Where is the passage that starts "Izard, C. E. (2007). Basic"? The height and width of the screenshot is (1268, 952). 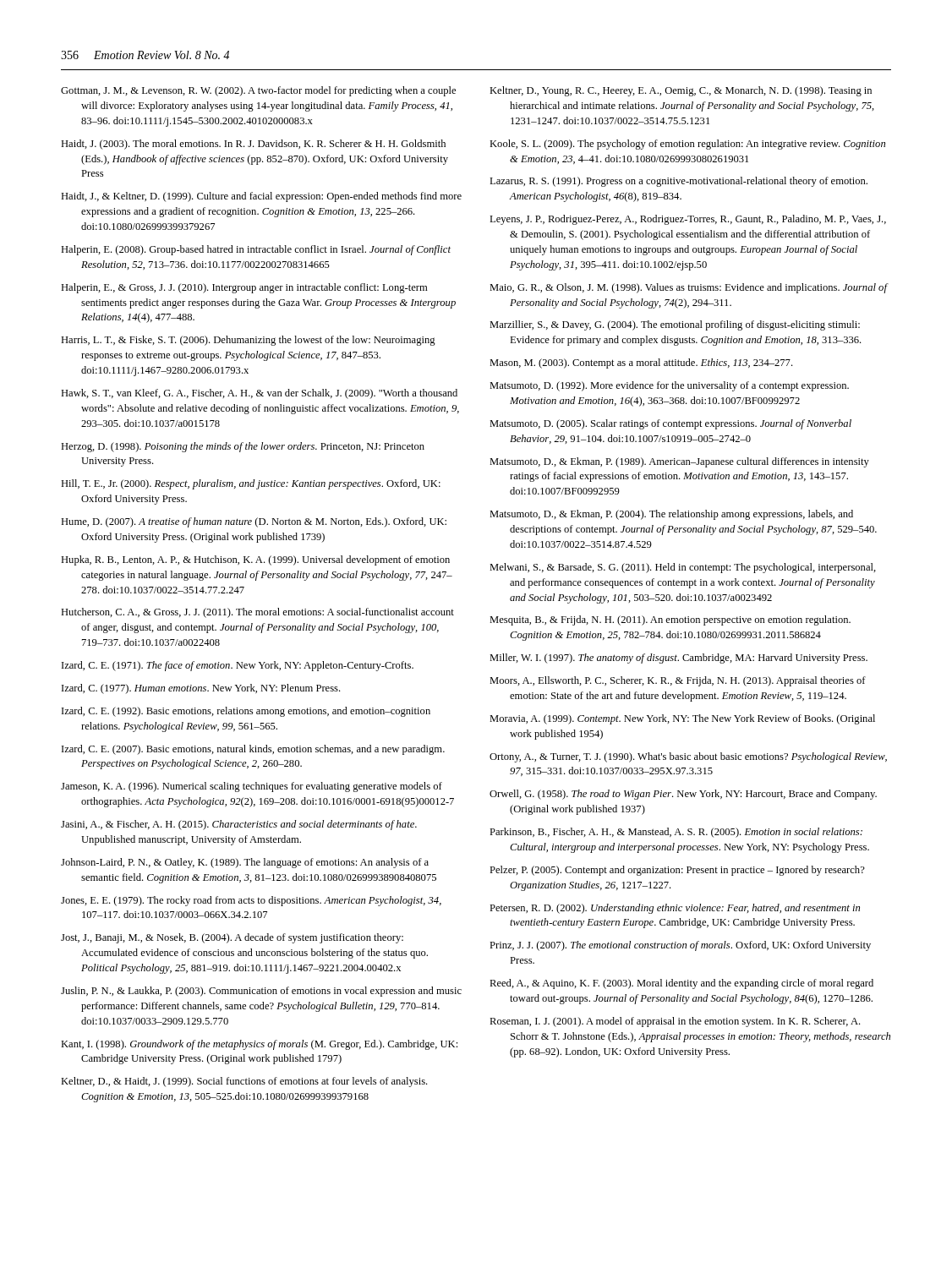pyautogui.click(x=253, y=756)
